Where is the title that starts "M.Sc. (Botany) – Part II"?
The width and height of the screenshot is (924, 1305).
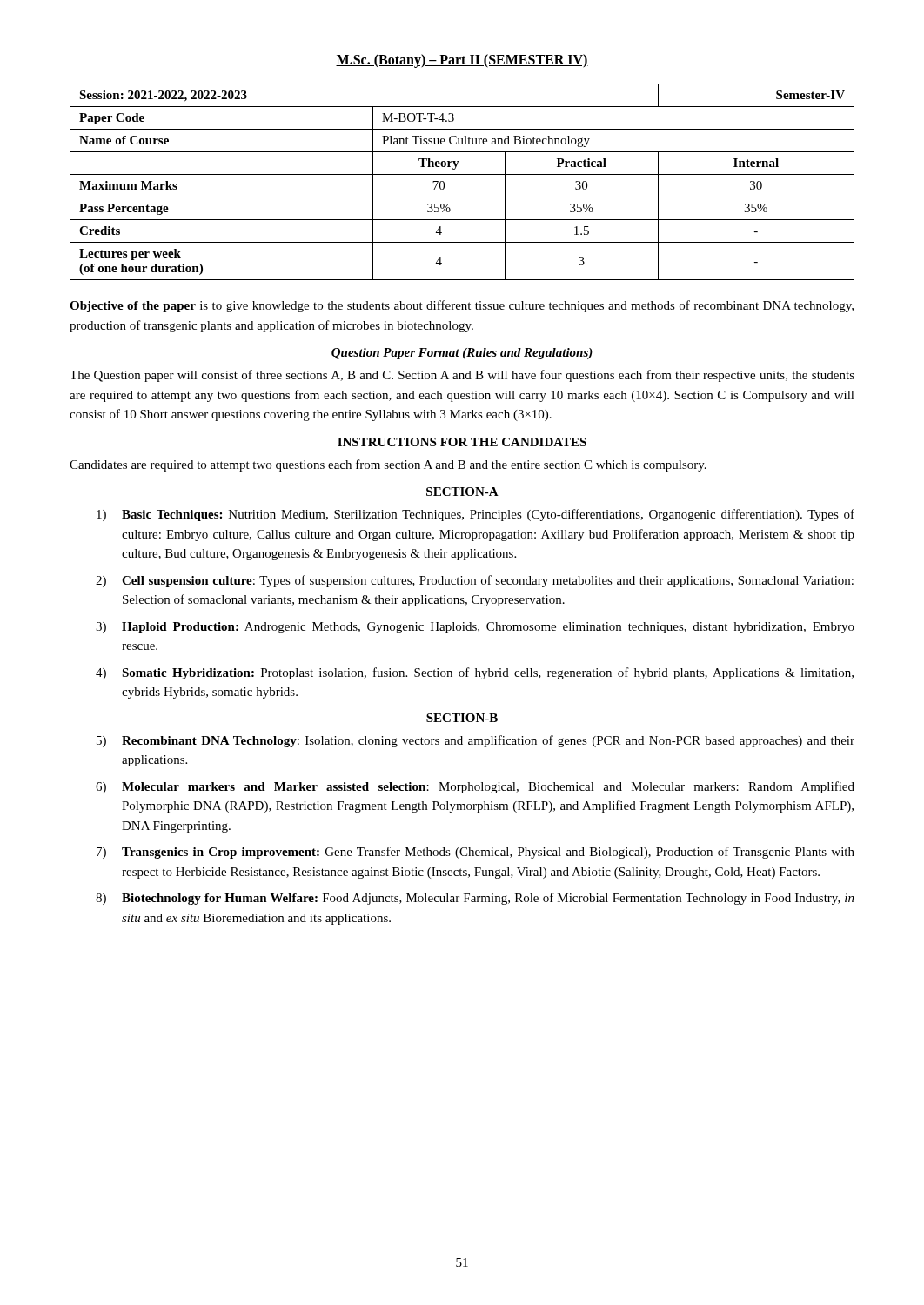tap(462, 60)
